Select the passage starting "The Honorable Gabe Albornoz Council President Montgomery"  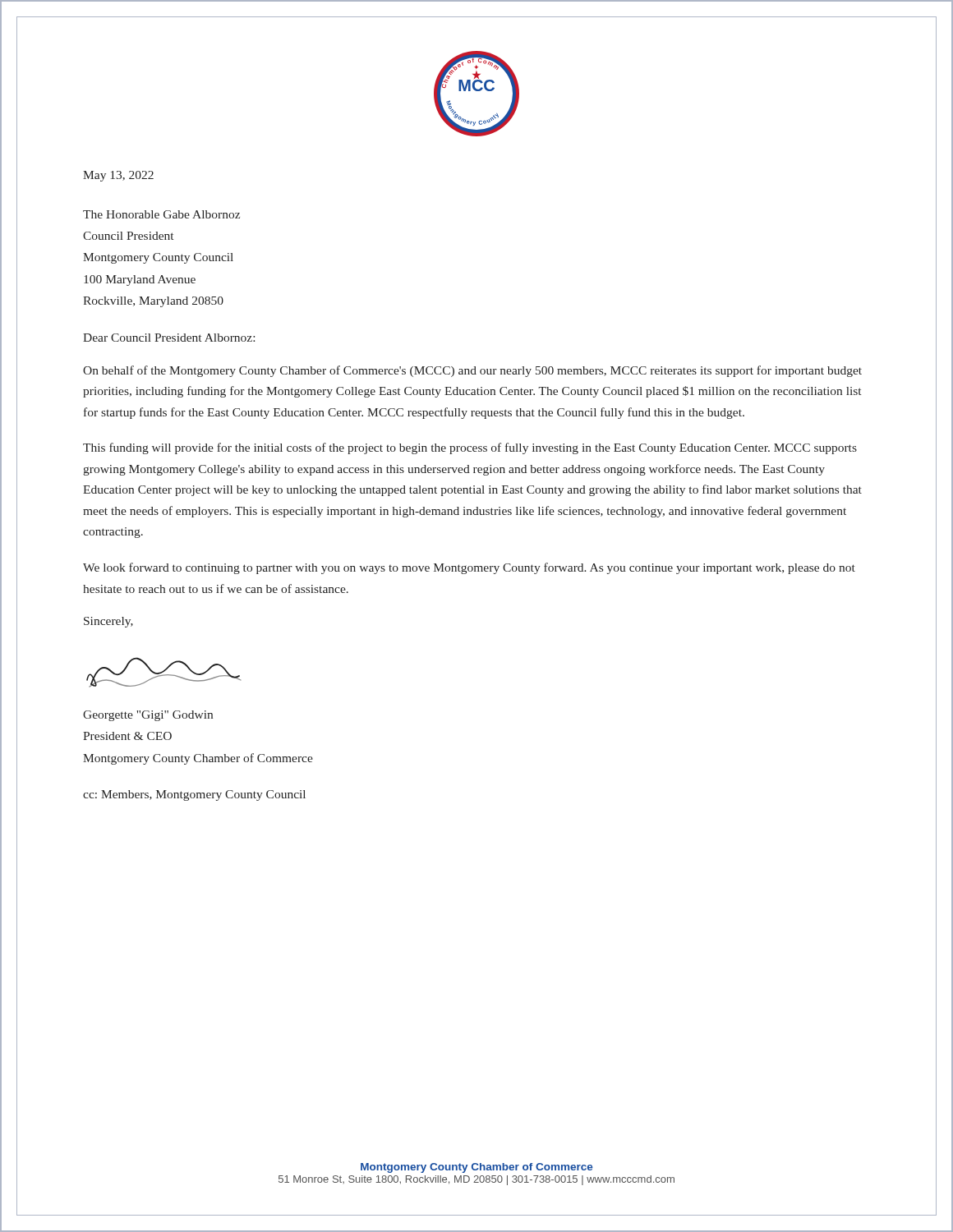click(x=162, y=257)
